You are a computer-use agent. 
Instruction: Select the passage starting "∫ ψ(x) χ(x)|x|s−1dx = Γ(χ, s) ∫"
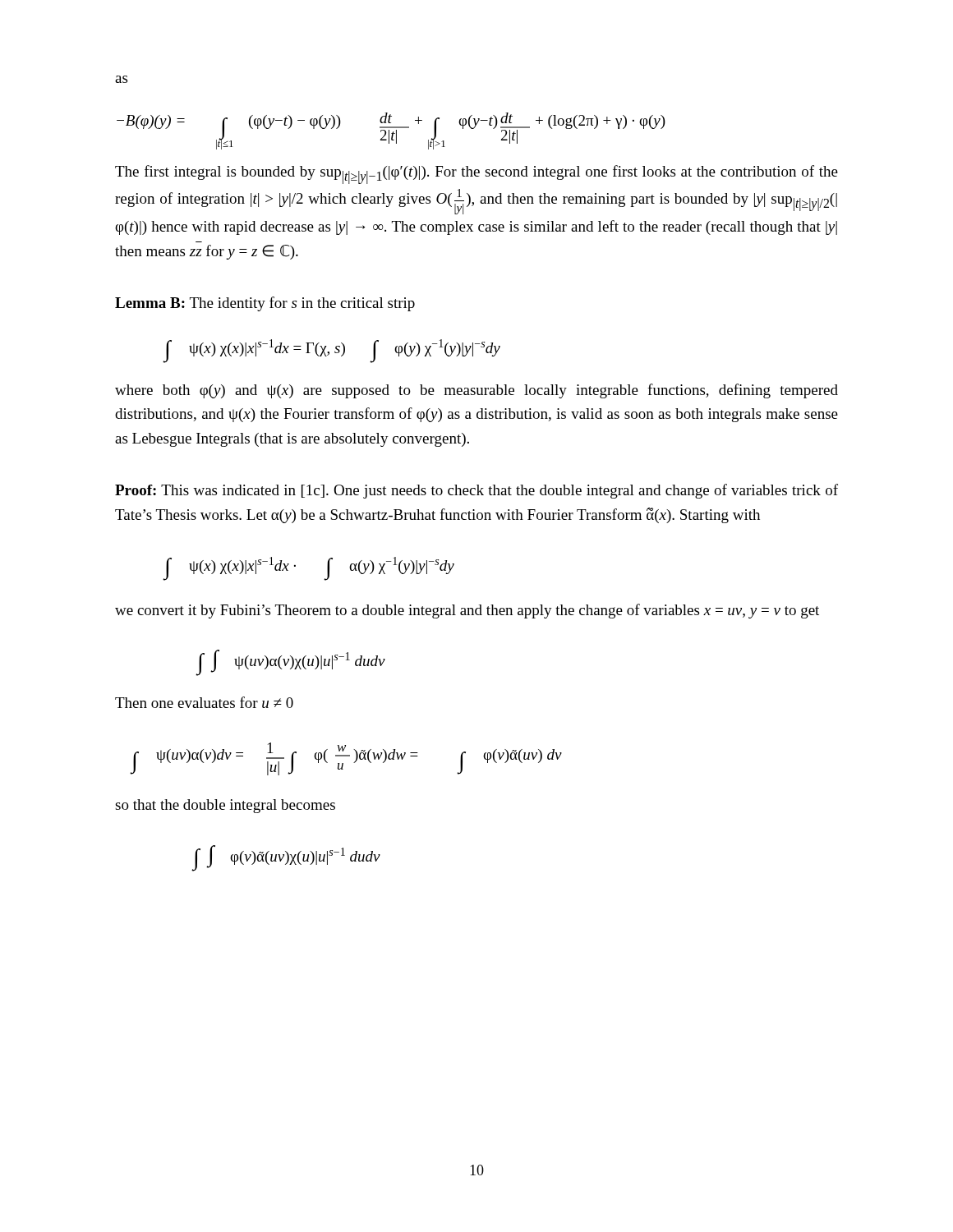pos(361,346)
